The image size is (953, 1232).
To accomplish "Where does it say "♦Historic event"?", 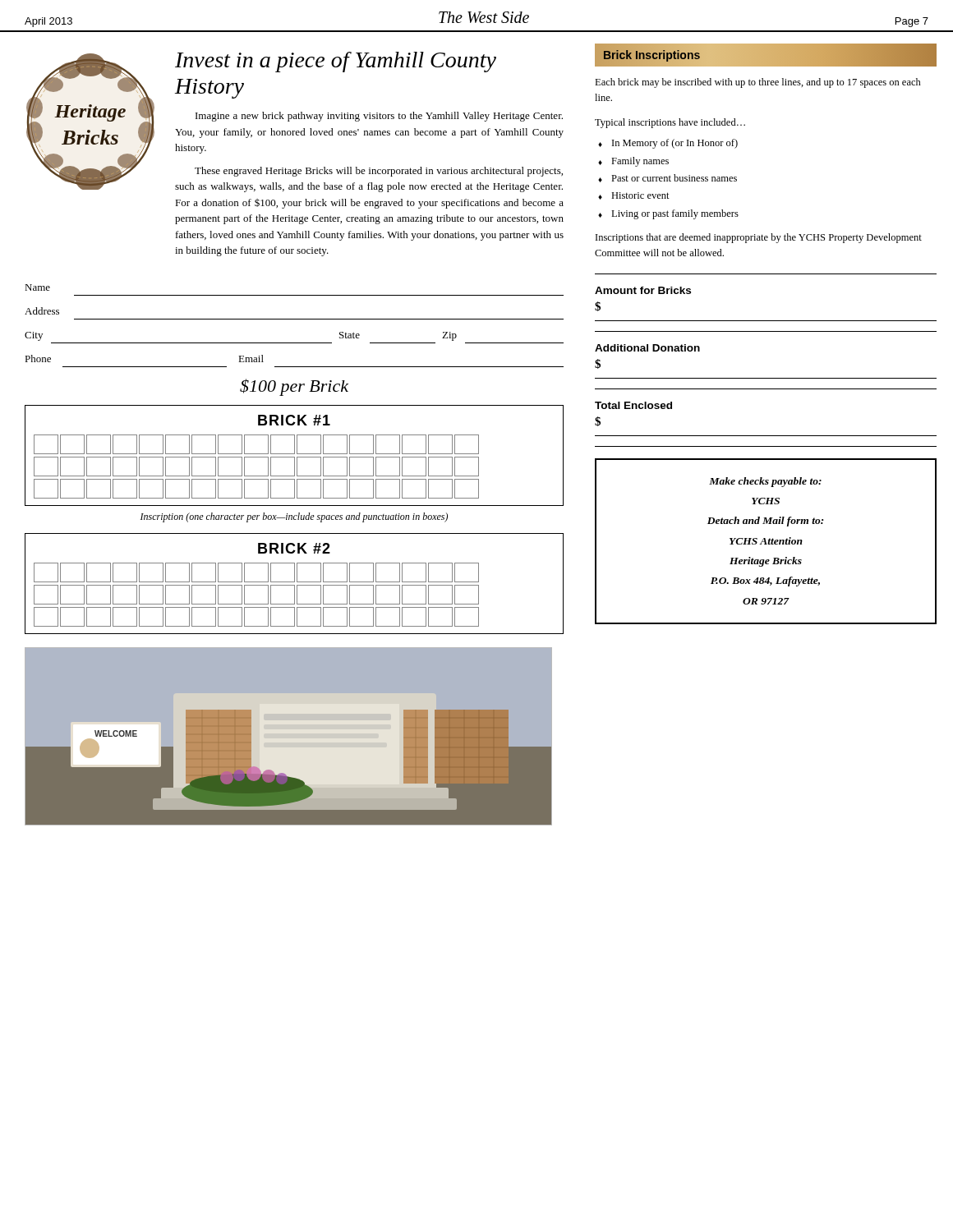I will point(634,197).
